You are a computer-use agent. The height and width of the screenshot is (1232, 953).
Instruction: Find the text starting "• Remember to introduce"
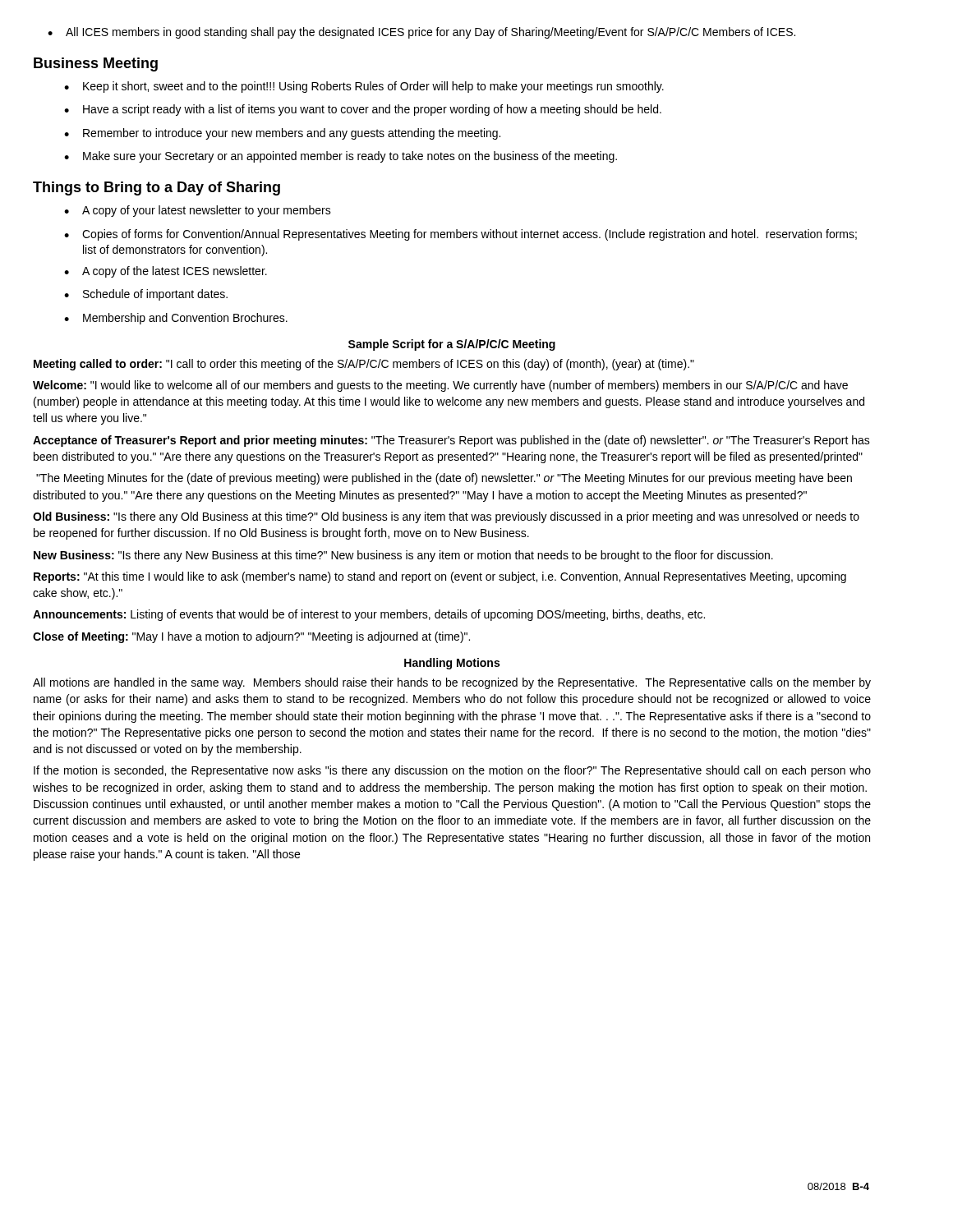[467, 135]
